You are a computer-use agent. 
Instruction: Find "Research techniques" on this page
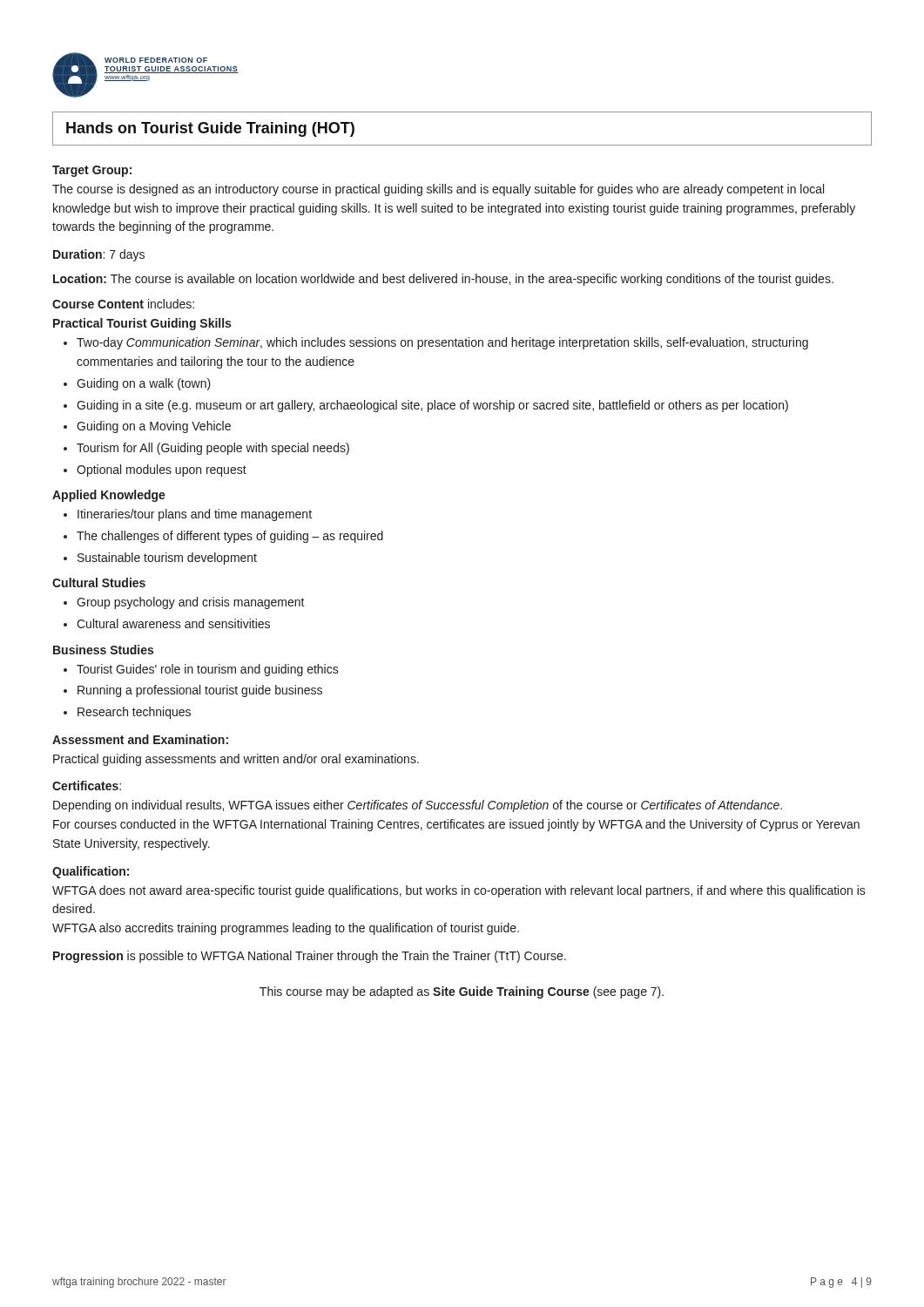point(134,712)
